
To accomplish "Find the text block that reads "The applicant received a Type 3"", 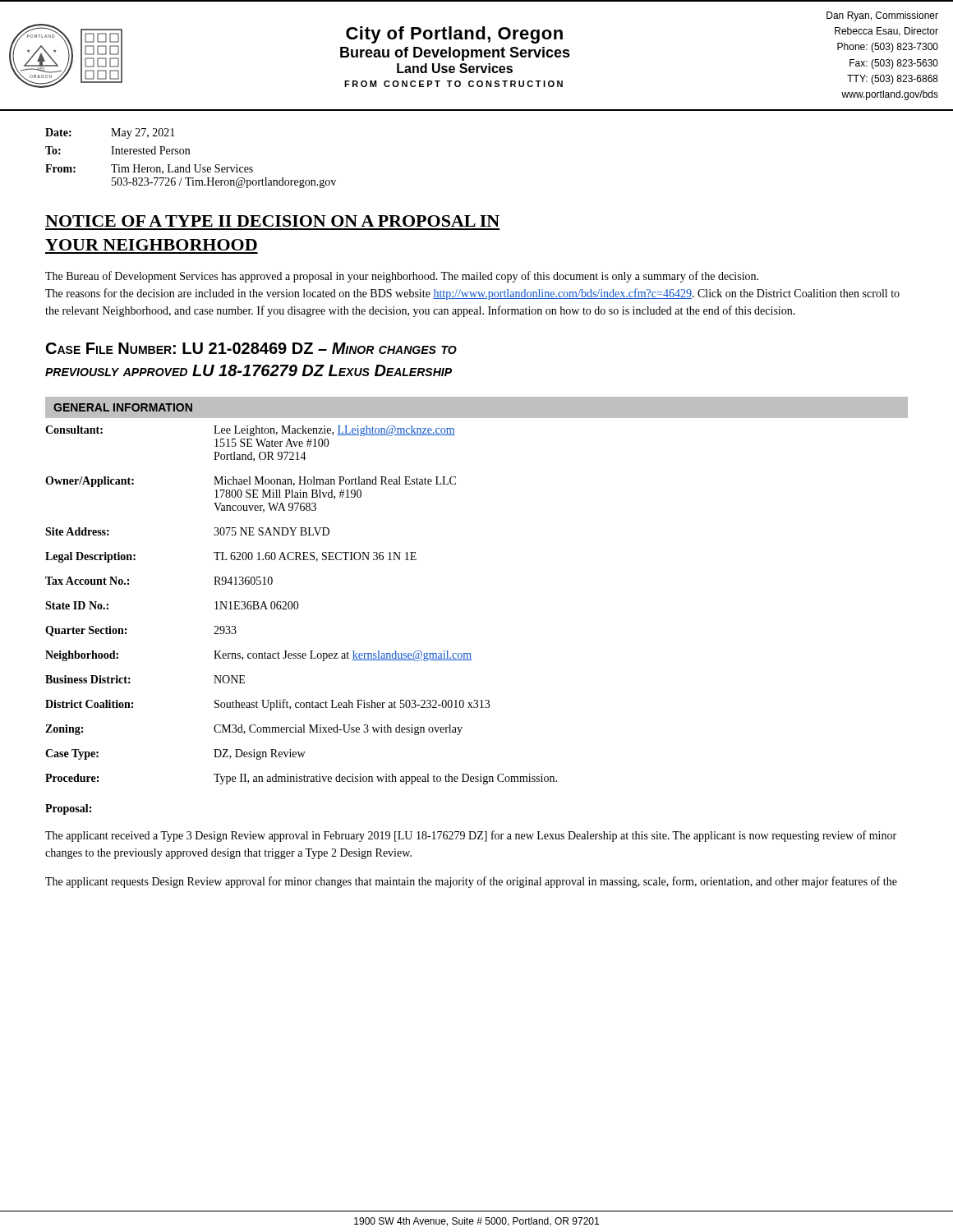I will (476, 845).
